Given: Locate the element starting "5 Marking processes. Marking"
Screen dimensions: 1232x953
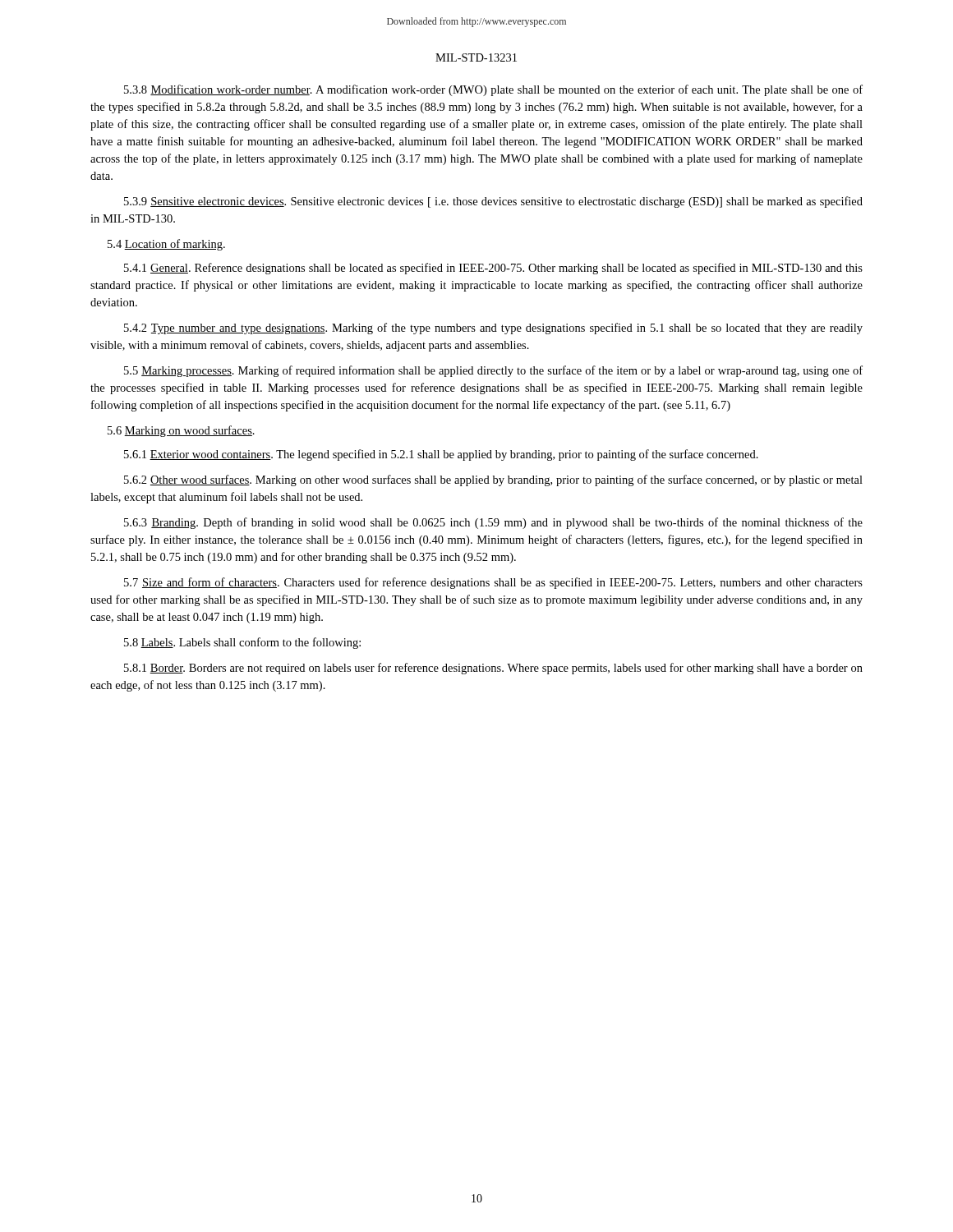Looking at the screenshot, I should tap(476, 388).
